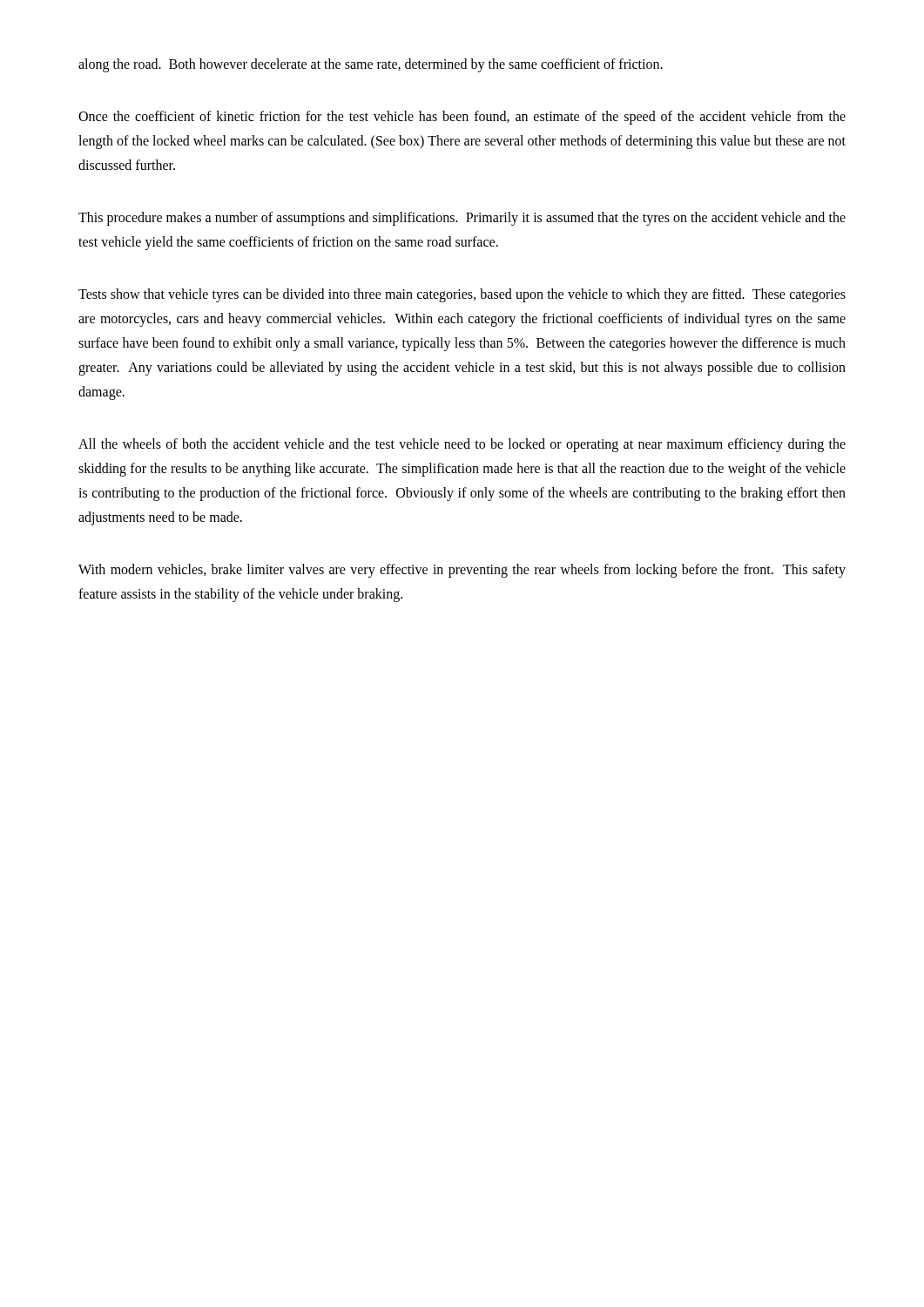
Task: Locate the block of text that opens with "This procedure makes a number of assumptions"
Action: tap(462, 230)
